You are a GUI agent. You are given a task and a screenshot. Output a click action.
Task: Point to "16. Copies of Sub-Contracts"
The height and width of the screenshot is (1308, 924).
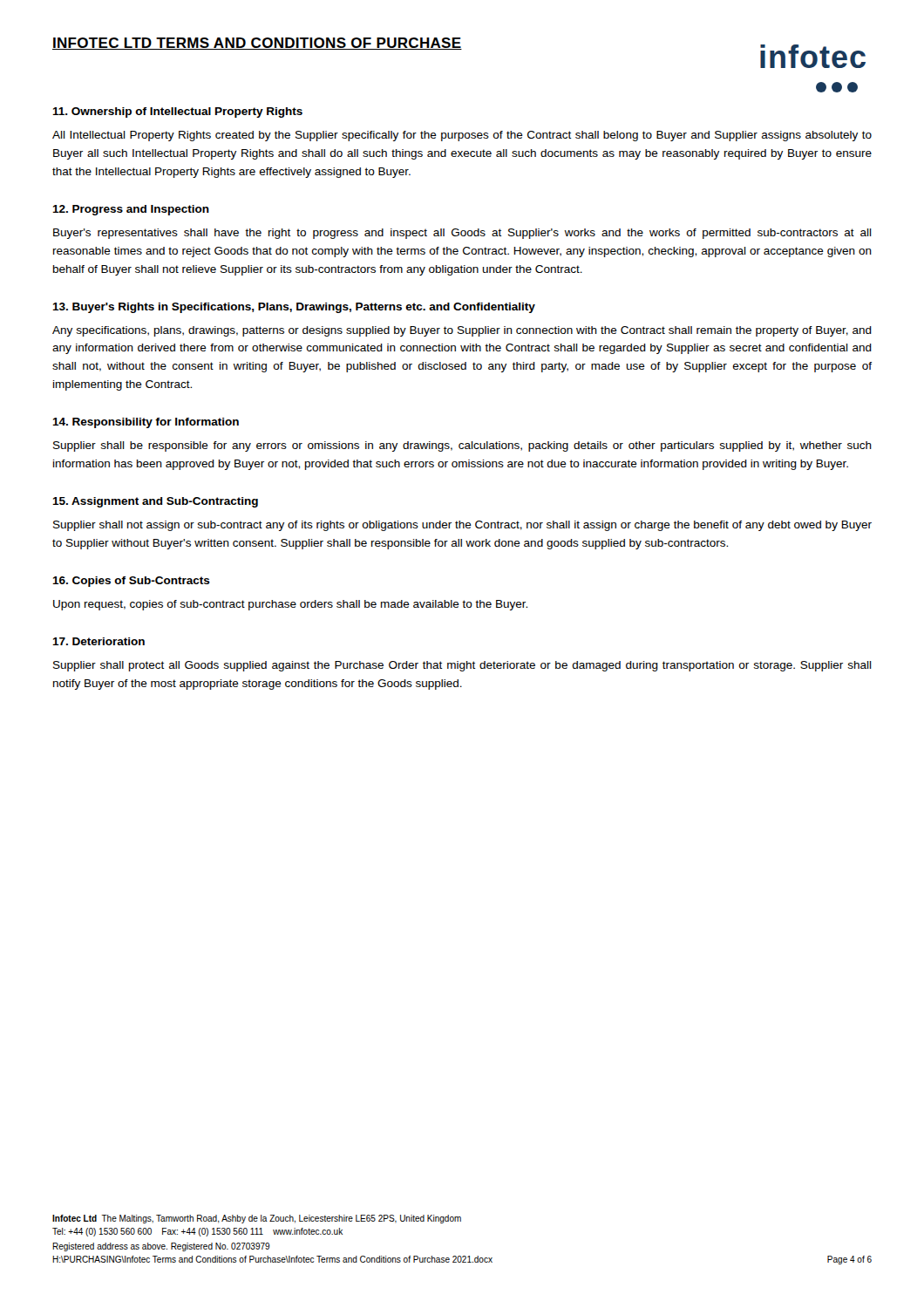[x=131, y=580]
